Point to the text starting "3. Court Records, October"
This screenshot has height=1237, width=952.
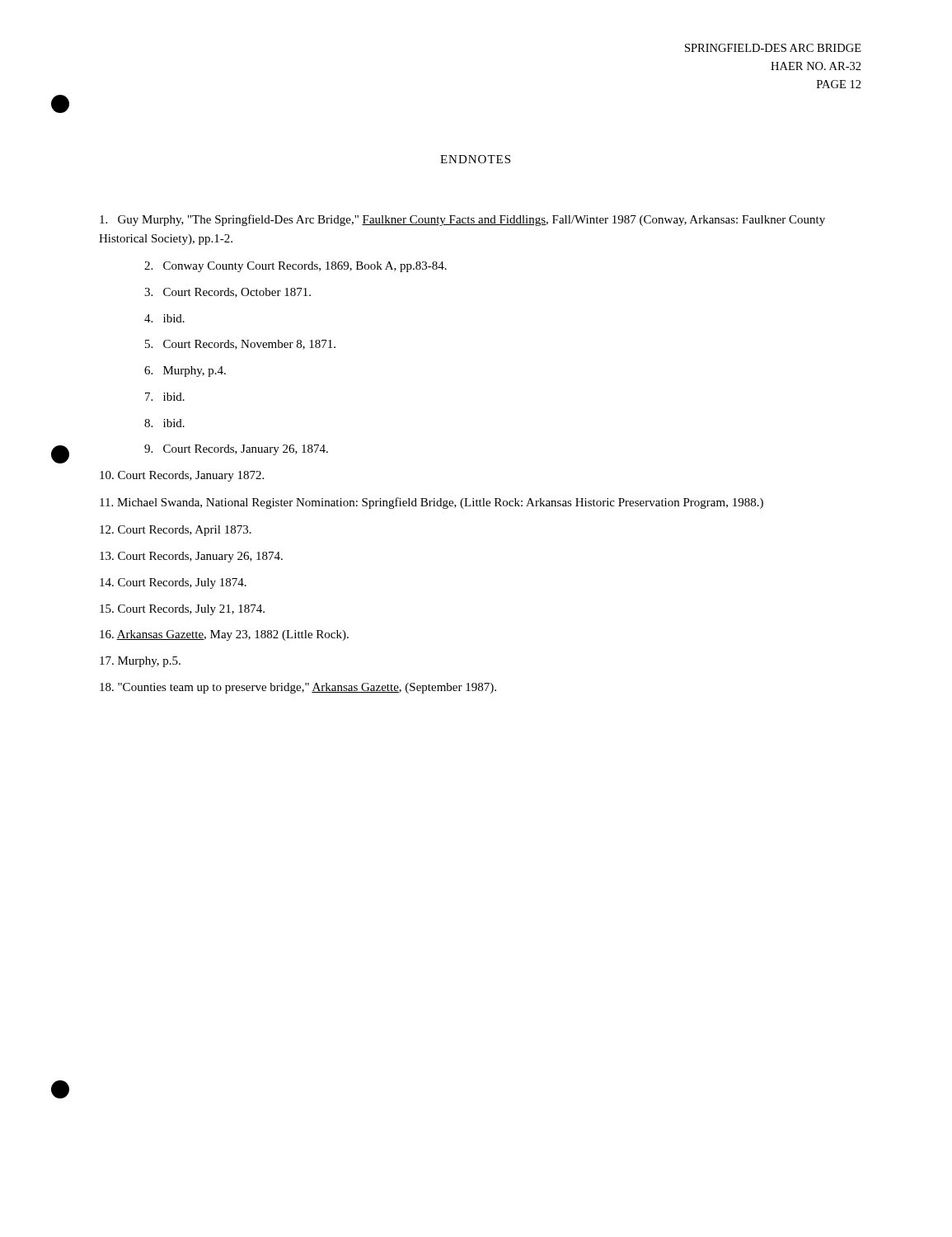(x=228, y=292)
